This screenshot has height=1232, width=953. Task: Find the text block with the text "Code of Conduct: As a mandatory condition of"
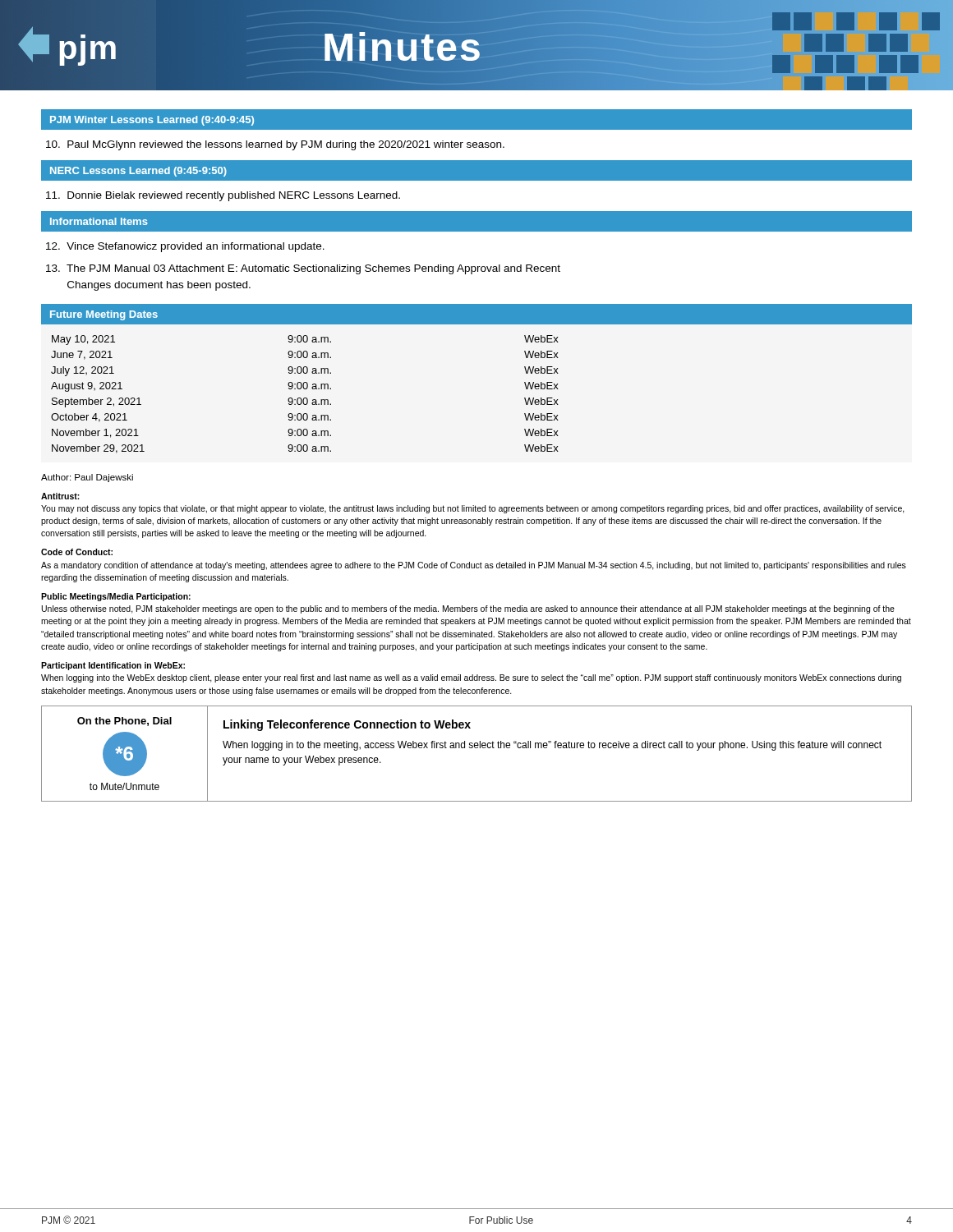click(474, 565)
